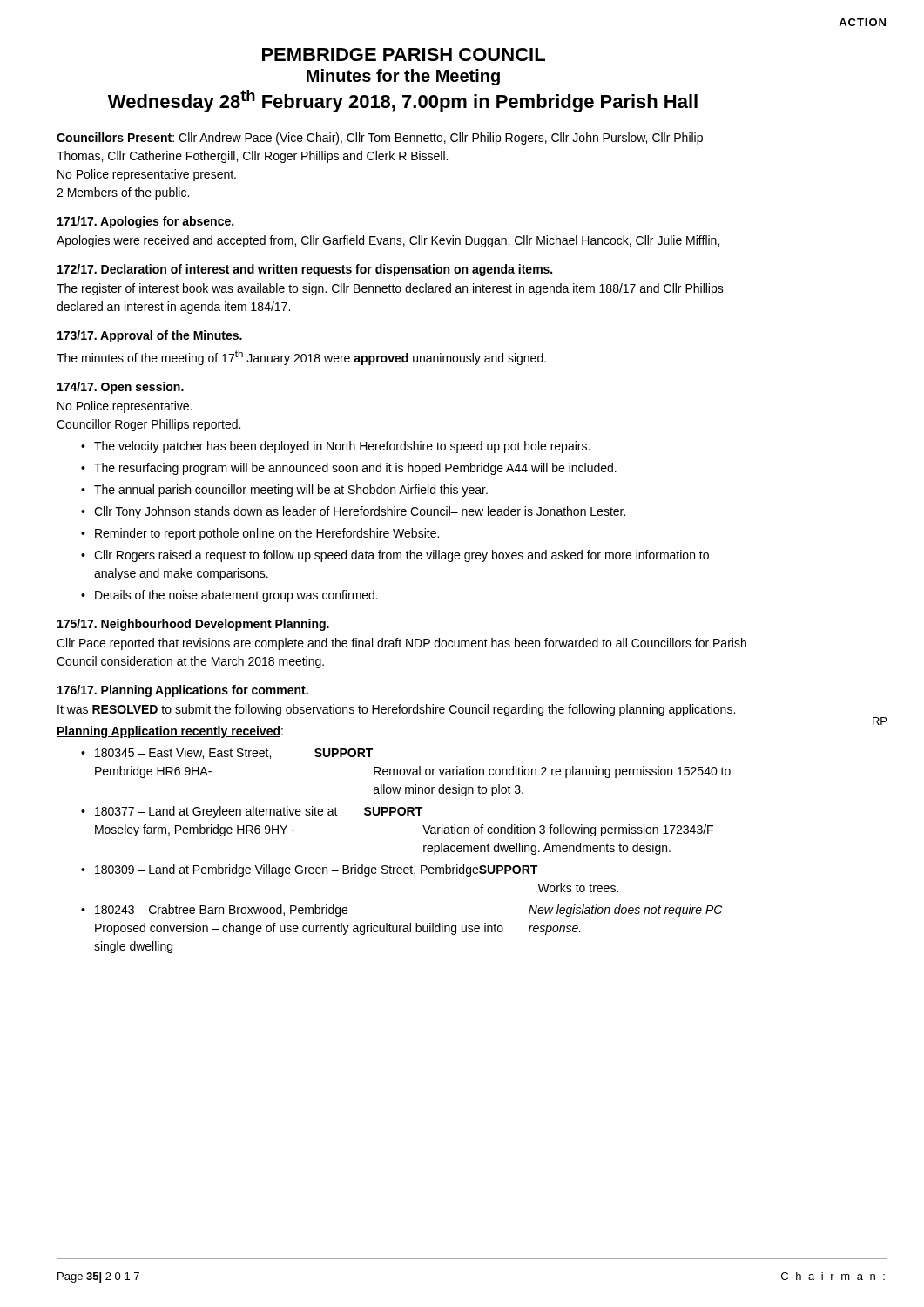Screen dimensions: 1307x924
Task: Click on the list item that says "180345 – East"
Action: click(x=412, y=770)
